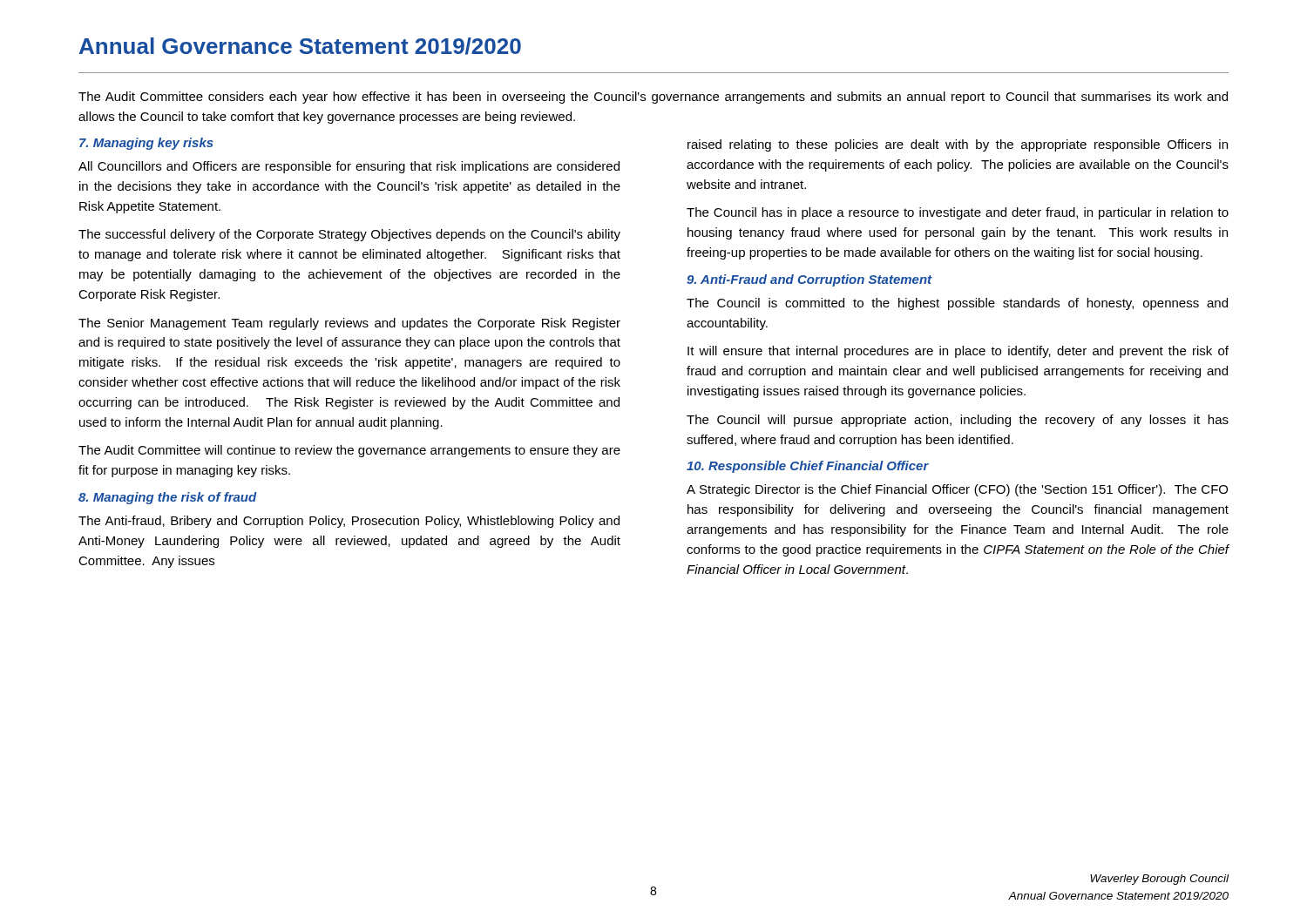The width and height of the screenshot is (1307, 924).
Task: Point to the block beginning "The Anti-fraud, Bribery and Corruption"
Action: click(x=349, y=540)
